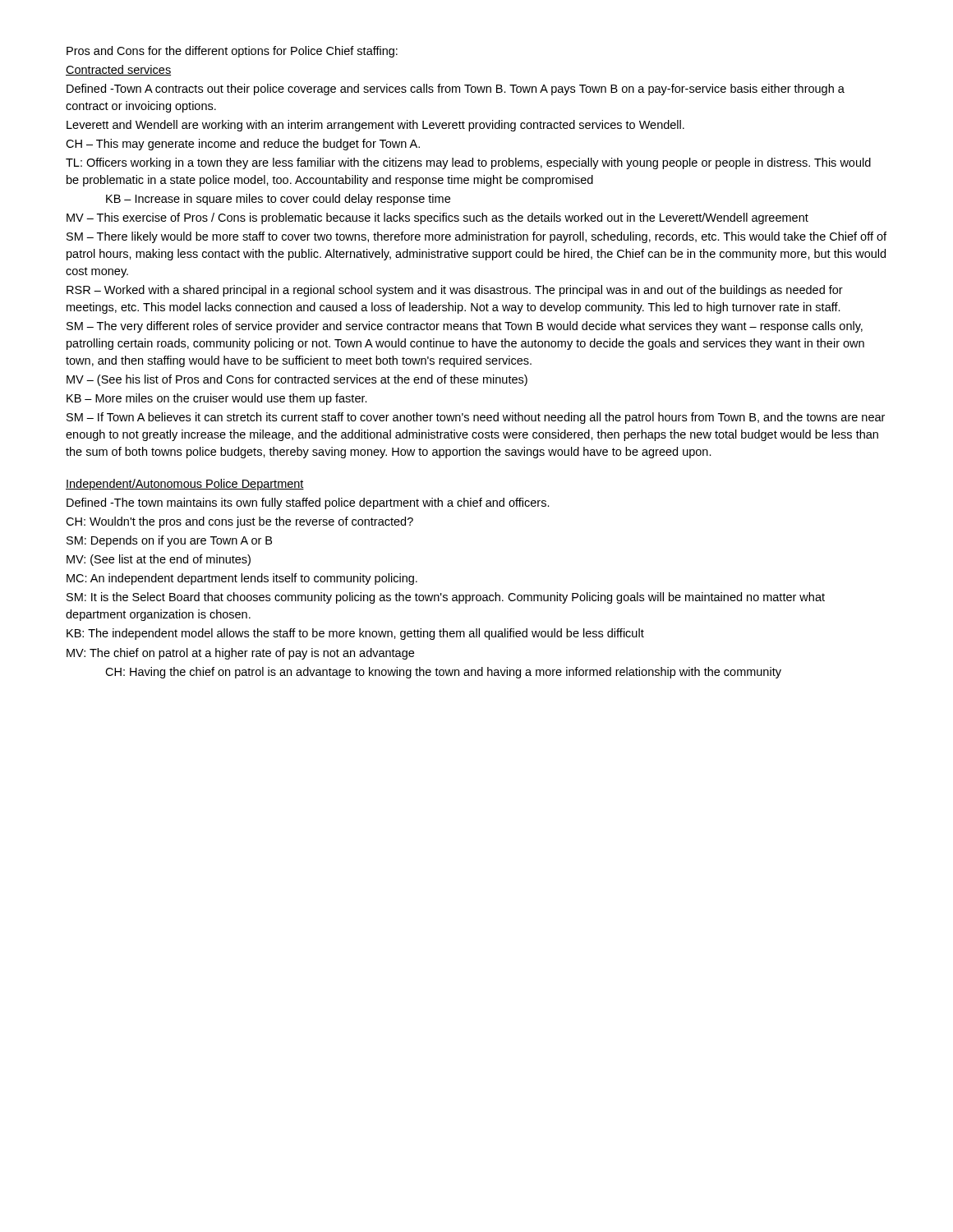This screenshot has width=953, height=1232.
Task: Find the text block containing "CH: Having the chief"
Action: pyautogui.click(x=496, y=672)
